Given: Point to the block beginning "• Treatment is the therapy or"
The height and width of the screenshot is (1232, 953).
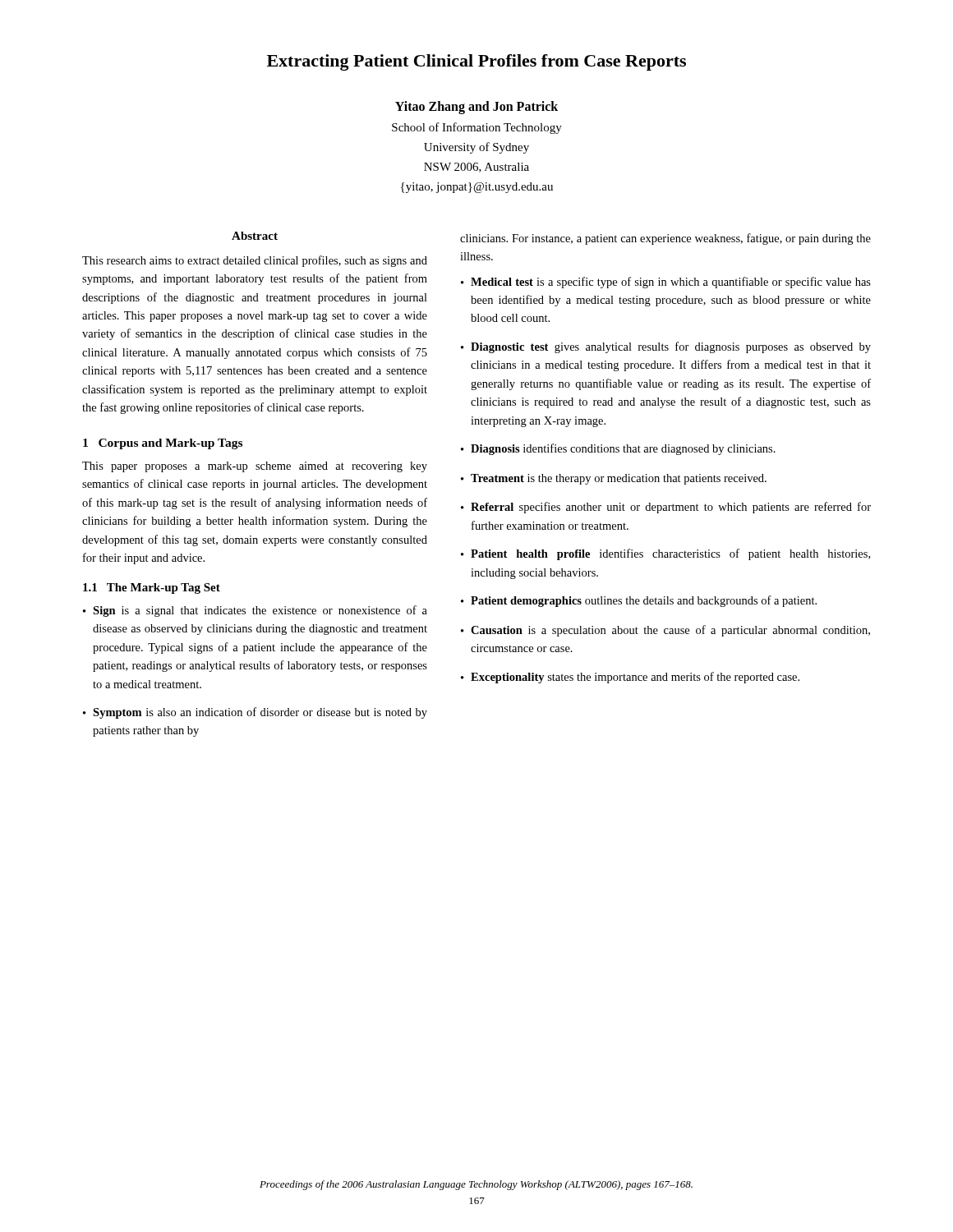Looking at the screenshot, I should [665, 478].
